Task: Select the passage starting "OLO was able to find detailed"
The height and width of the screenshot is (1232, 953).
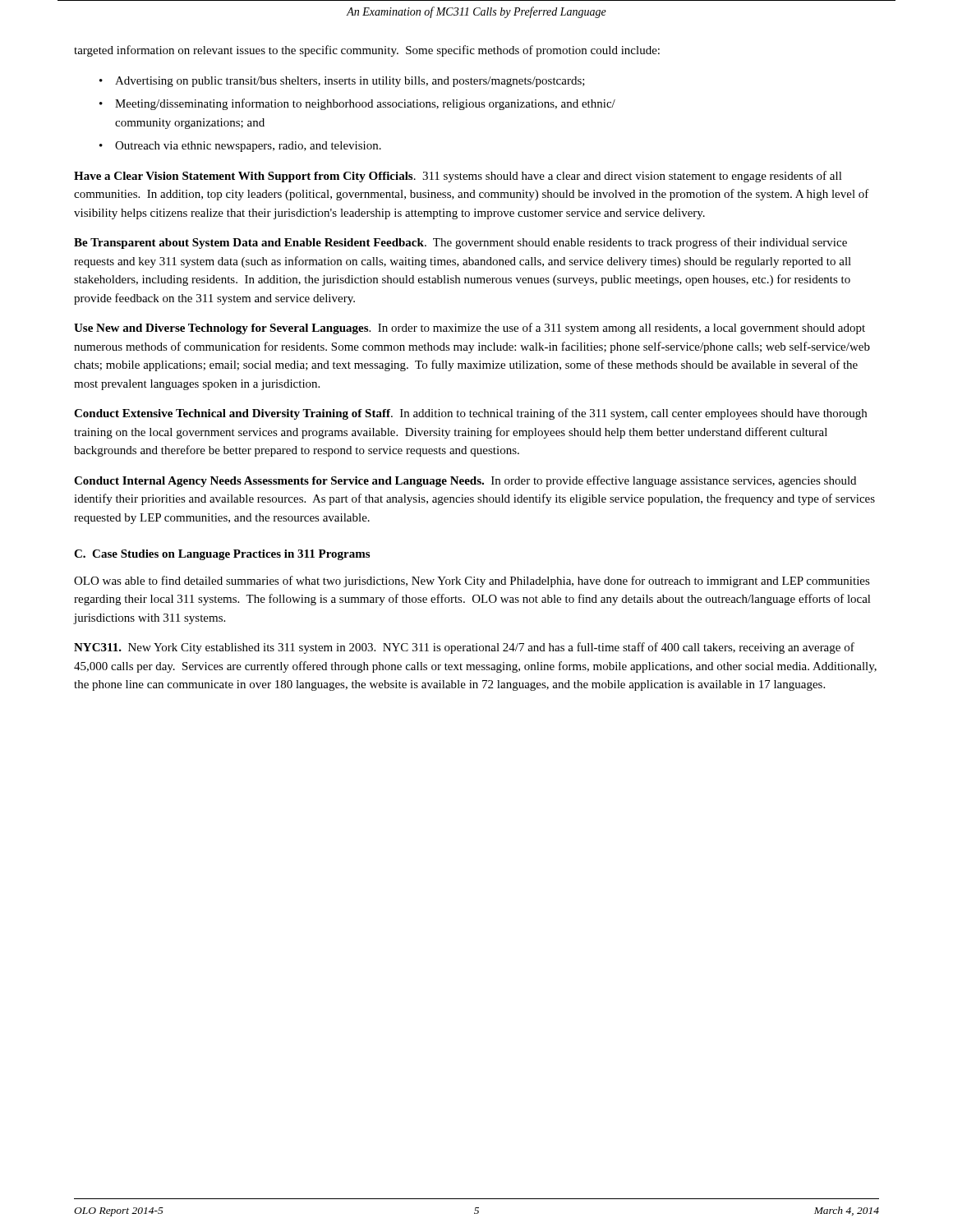Action: coord(472,599)
